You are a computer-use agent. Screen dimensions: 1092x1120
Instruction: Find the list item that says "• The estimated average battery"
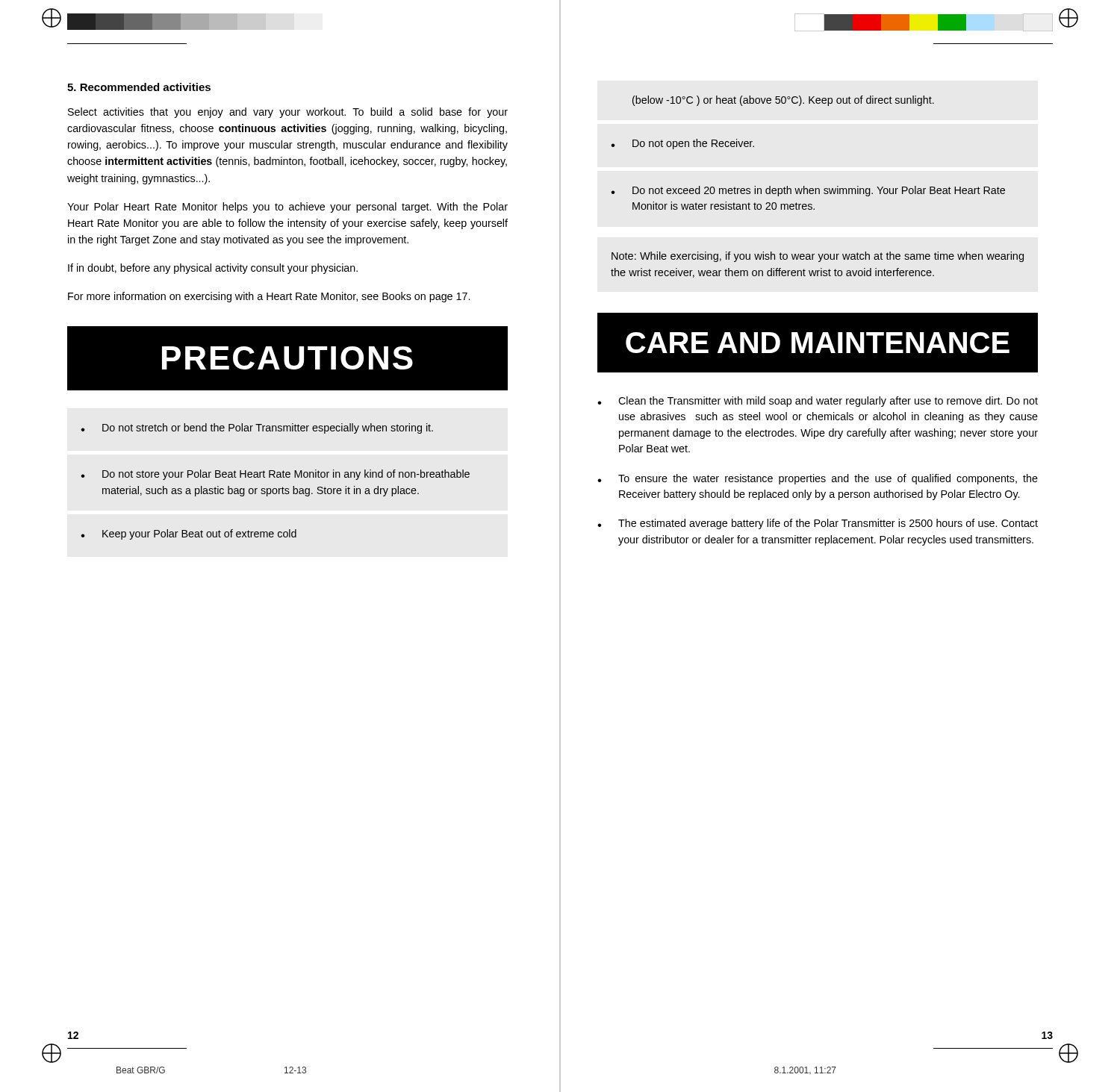pyautogui.click(x=818, y=532)
